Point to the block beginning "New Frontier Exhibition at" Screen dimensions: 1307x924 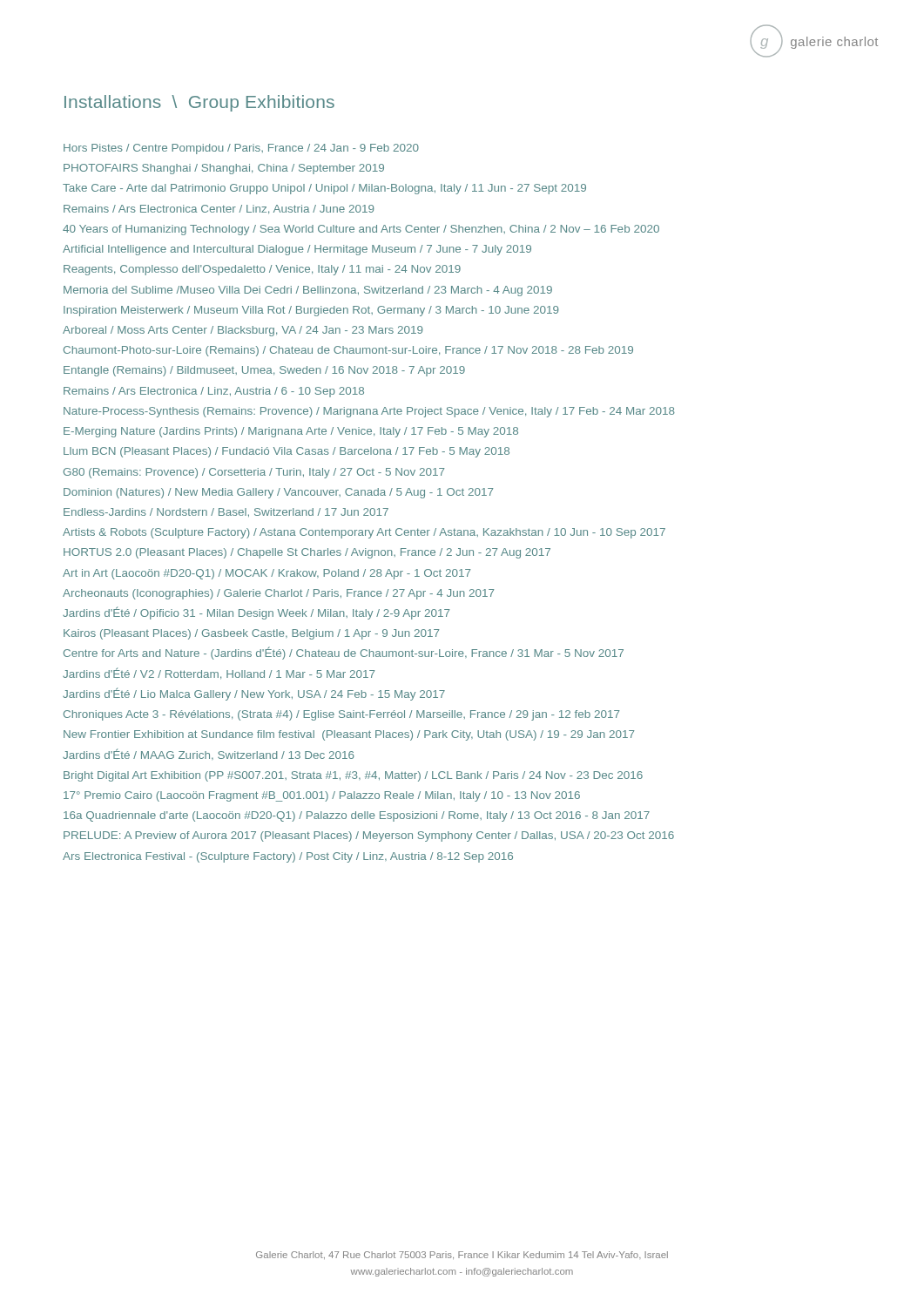(x=349, y=734)
